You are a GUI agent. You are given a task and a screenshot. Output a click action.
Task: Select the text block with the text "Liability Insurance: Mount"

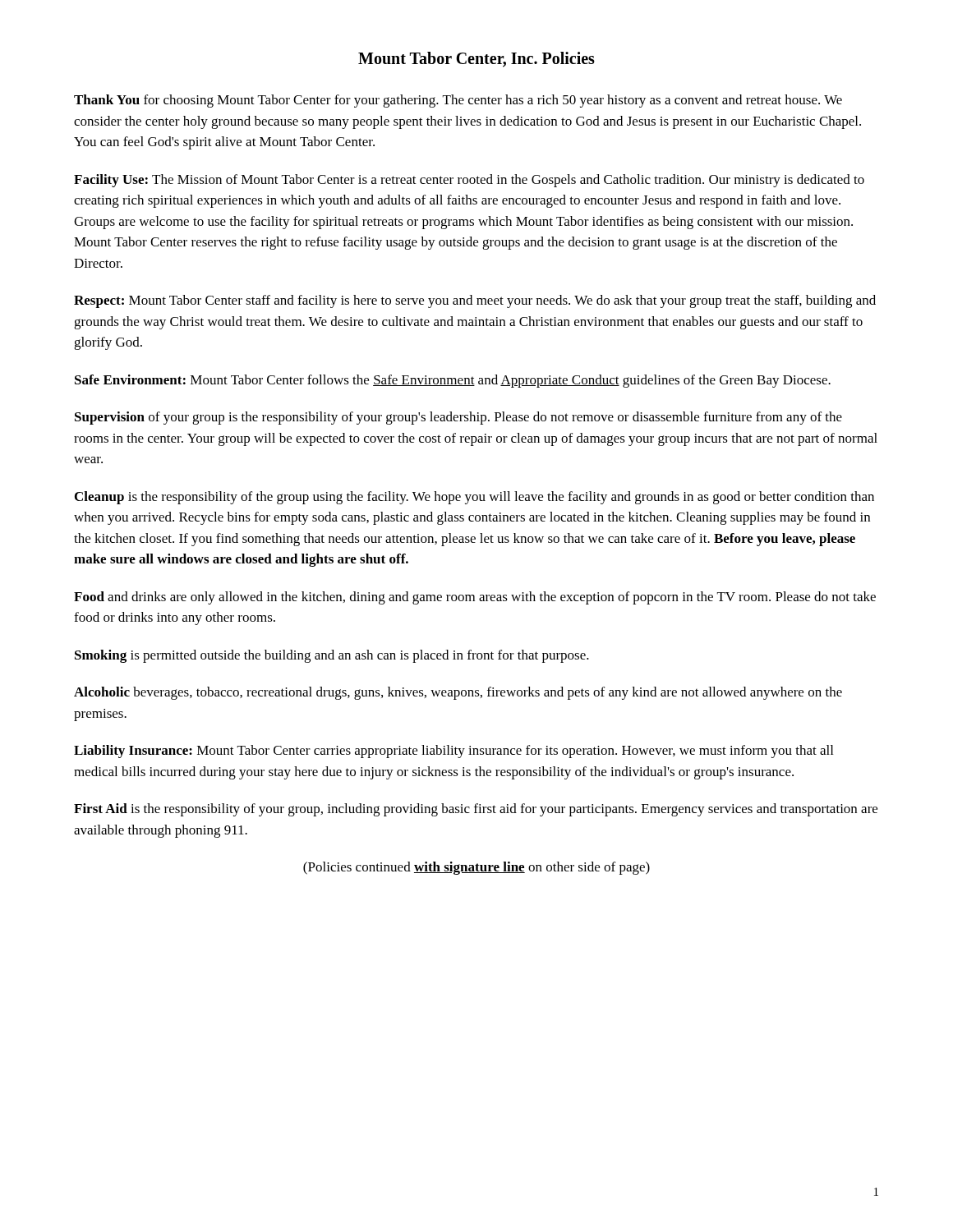click(x=454, y=761)
